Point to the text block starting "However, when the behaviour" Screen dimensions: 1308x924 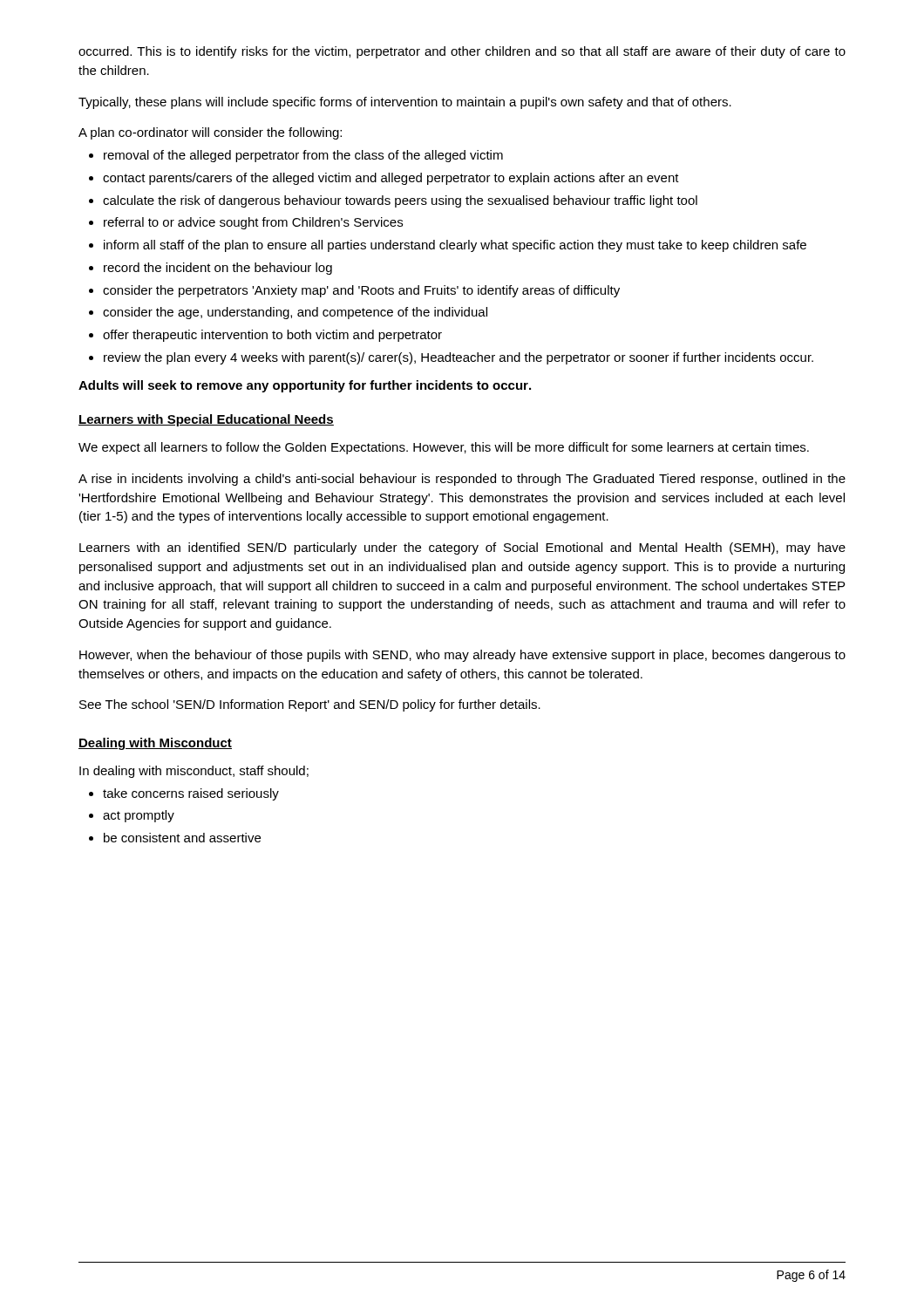point(462,664)
